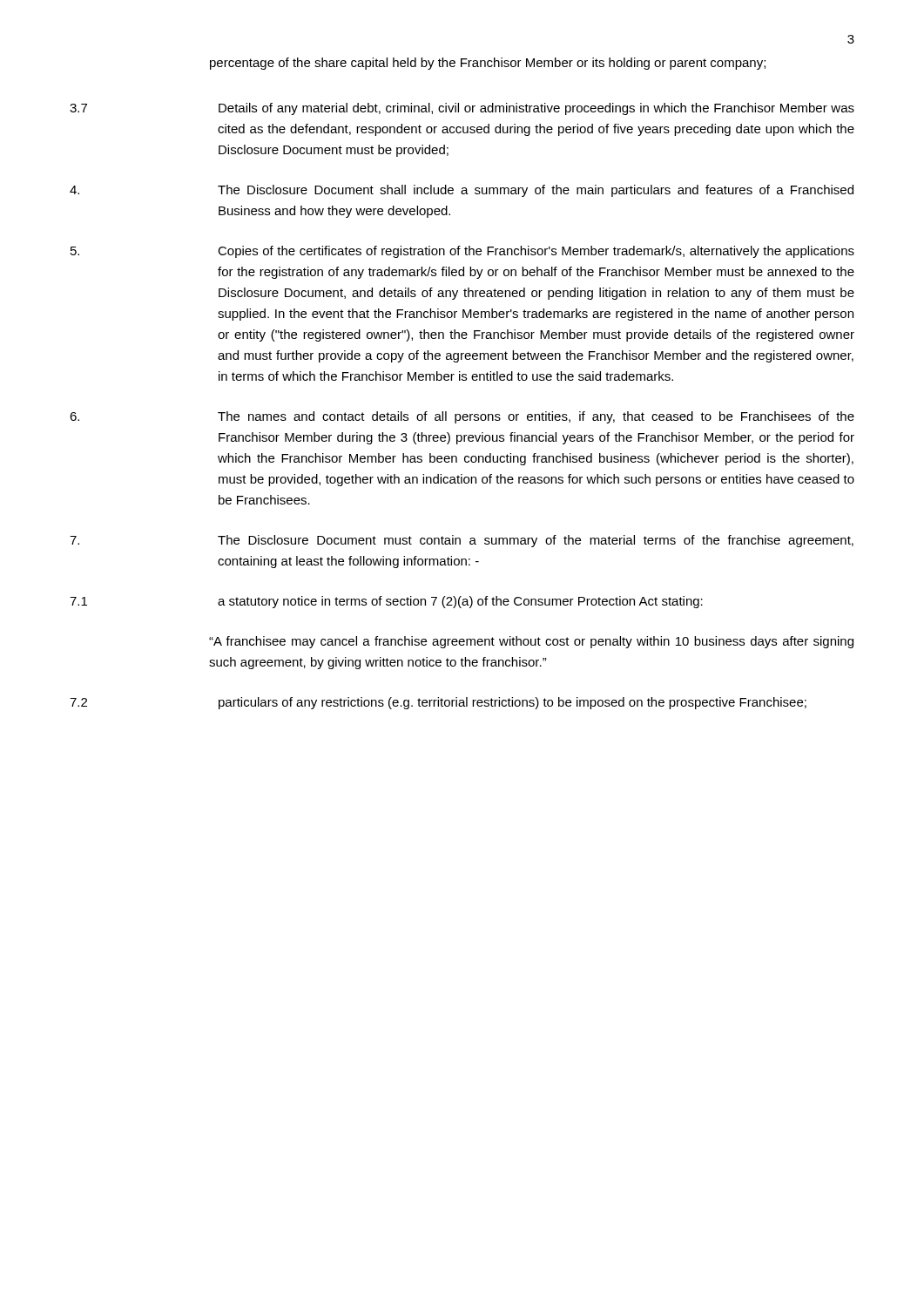Locate the list item that says "5. Copies of the certificates of registration"

[462, 314]
